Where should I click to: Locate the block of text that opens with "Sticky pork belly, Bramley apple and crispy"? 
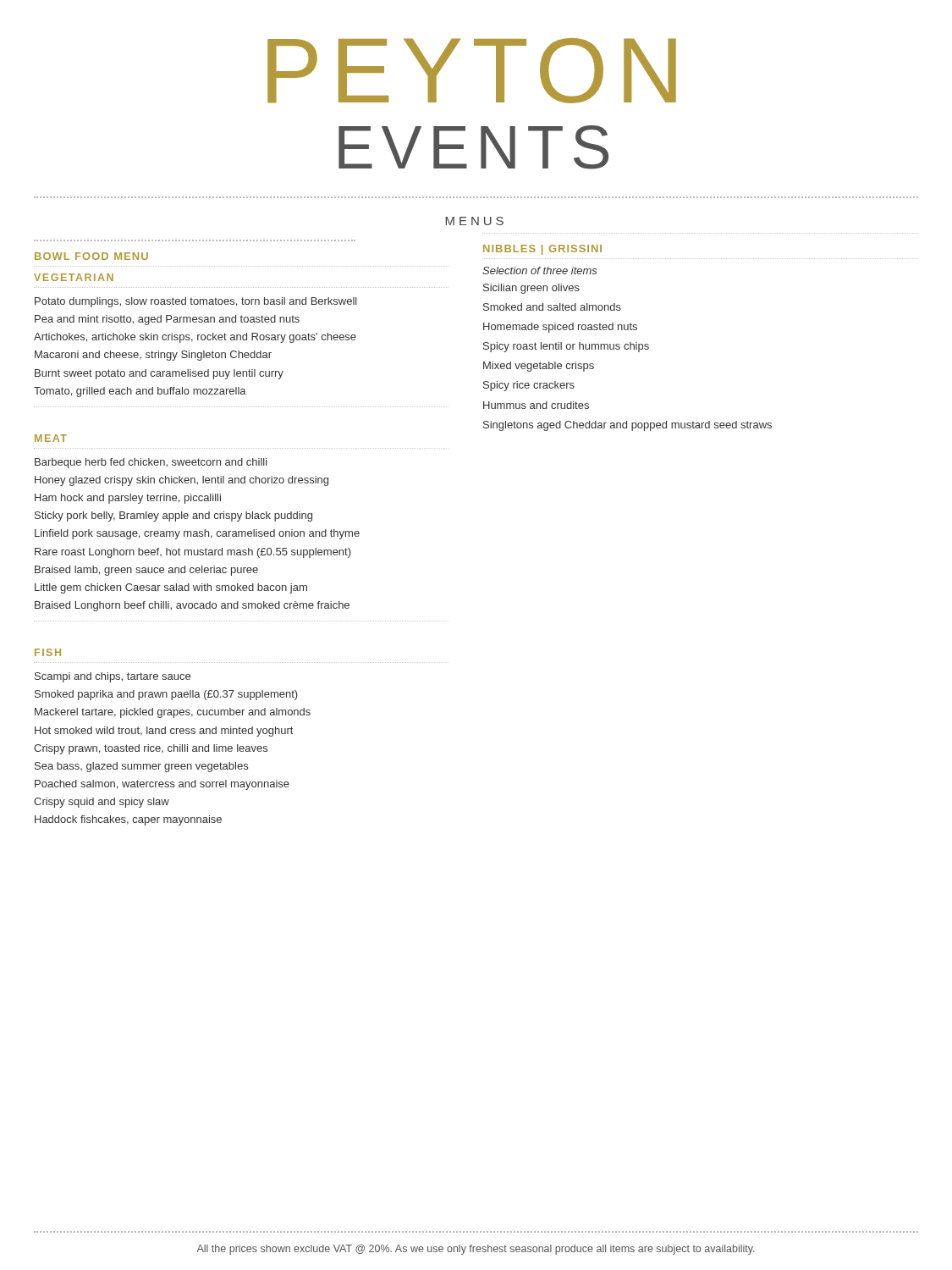(174, 515)
